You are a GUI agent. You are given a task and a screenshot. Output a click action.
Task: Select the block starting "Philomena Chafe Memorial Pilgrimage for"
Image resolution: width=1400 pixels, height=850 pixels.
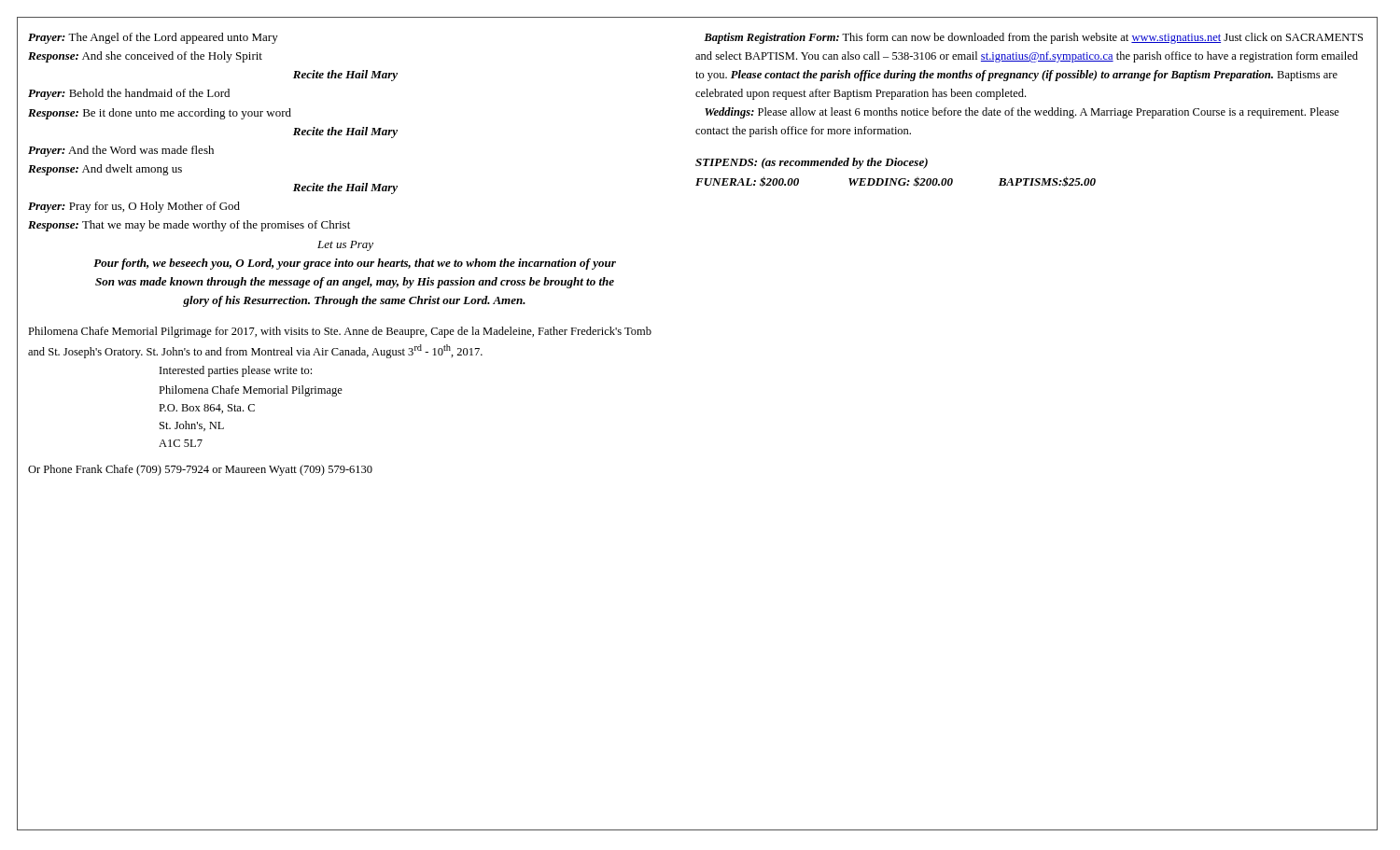345,388
